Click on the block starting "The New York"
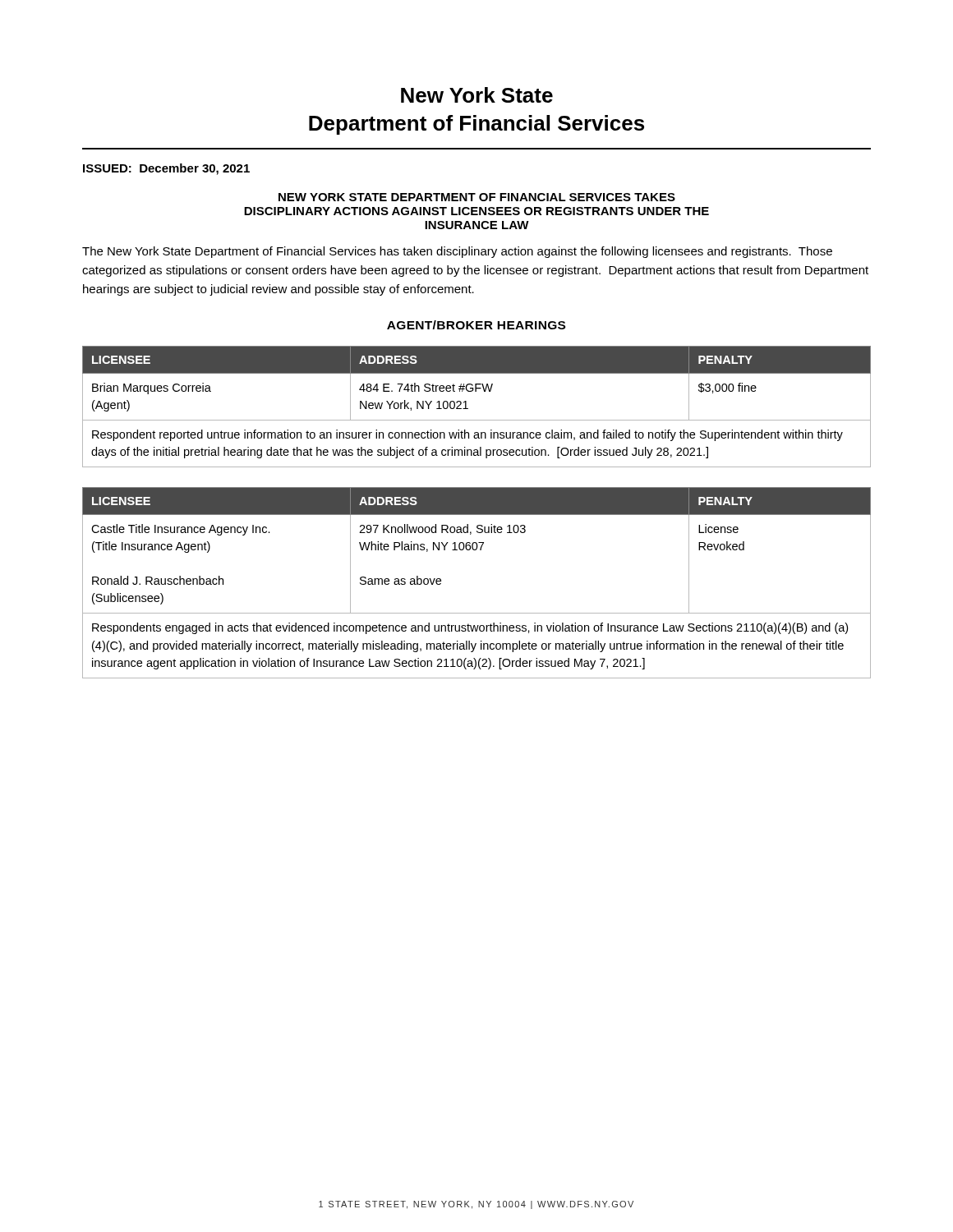953x1232 pixels. tap(475, 270)
